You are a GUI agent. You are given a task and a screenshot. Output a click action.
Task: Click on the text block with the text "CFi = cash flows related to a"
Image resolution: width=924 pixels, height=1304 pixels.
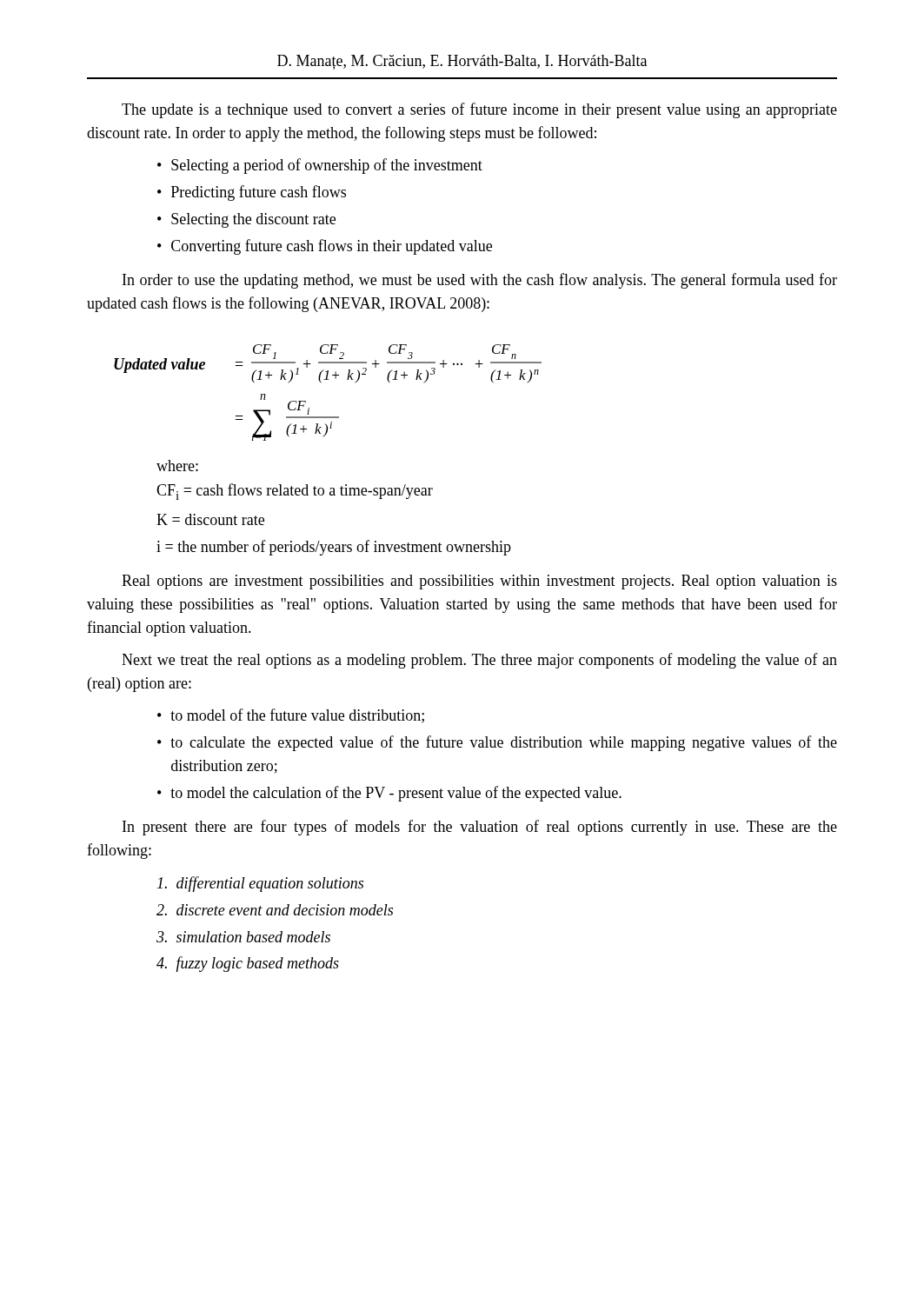(x=295, y=492)
